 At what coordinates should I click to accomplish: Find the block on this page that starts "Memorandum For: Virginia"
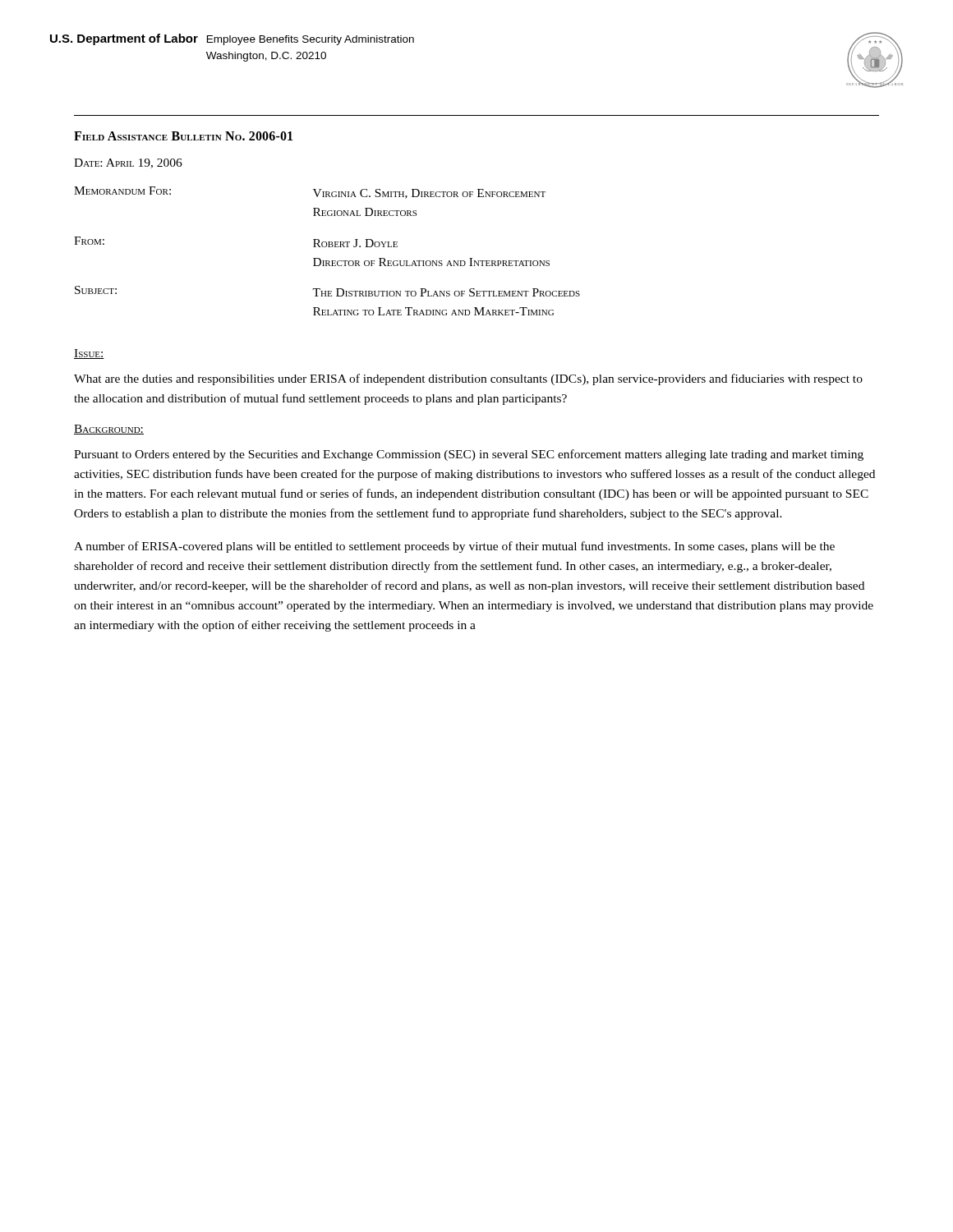pos(476,258)
